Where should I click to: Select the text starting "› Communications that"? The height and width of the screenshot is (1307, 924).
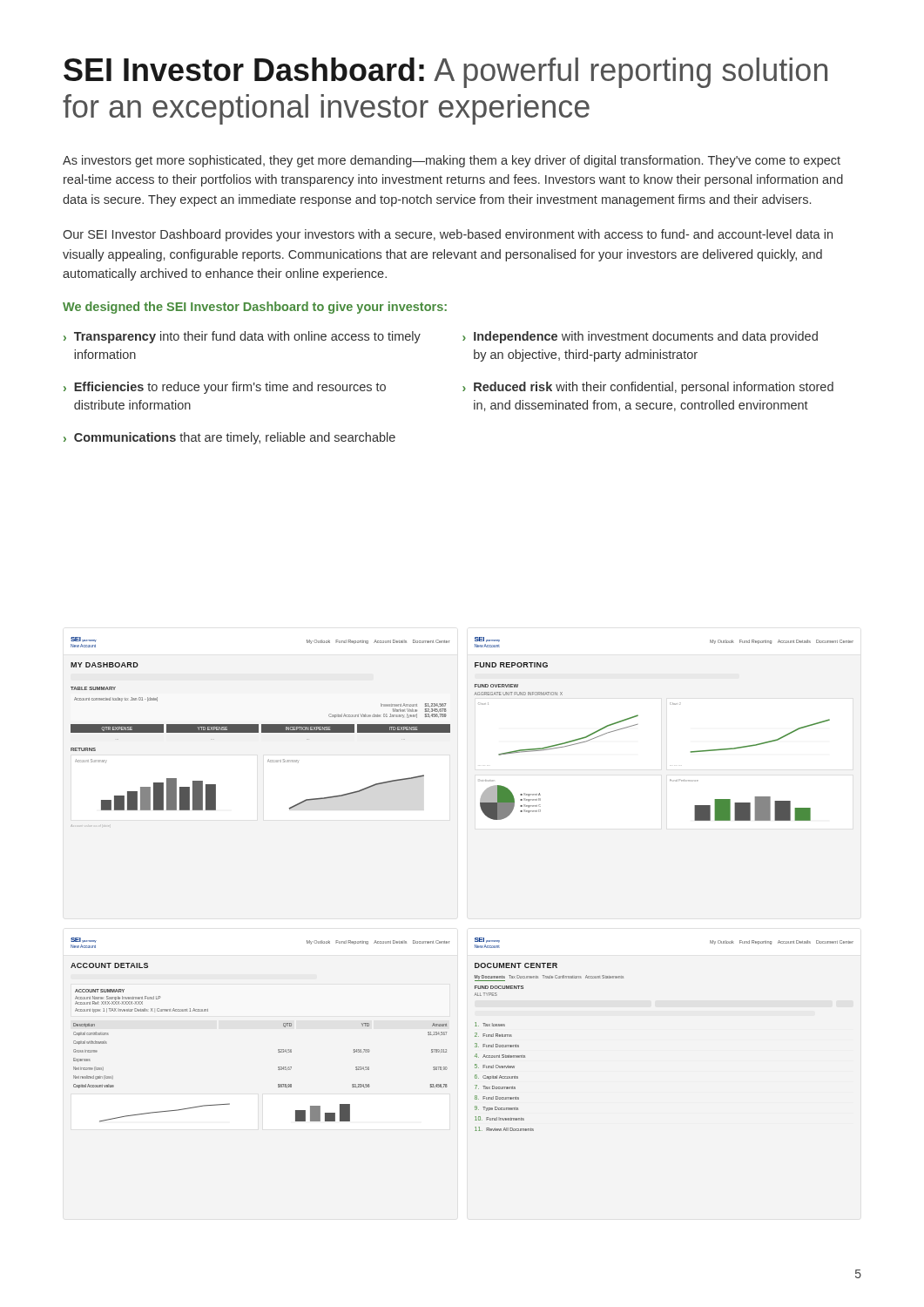tap(229, 438)
